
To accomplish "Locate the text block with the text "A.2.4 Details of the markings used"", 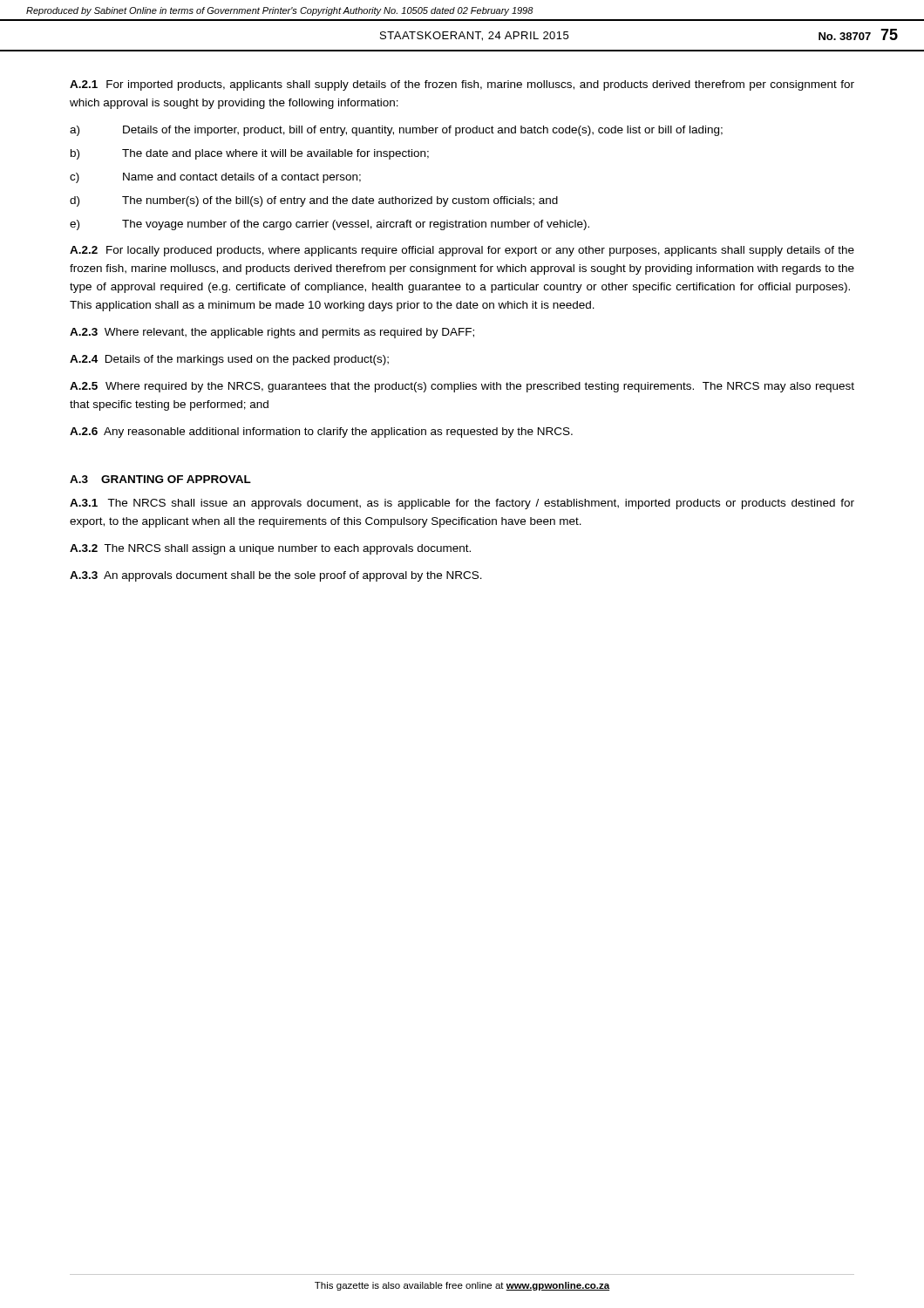I will coord(230,359).
